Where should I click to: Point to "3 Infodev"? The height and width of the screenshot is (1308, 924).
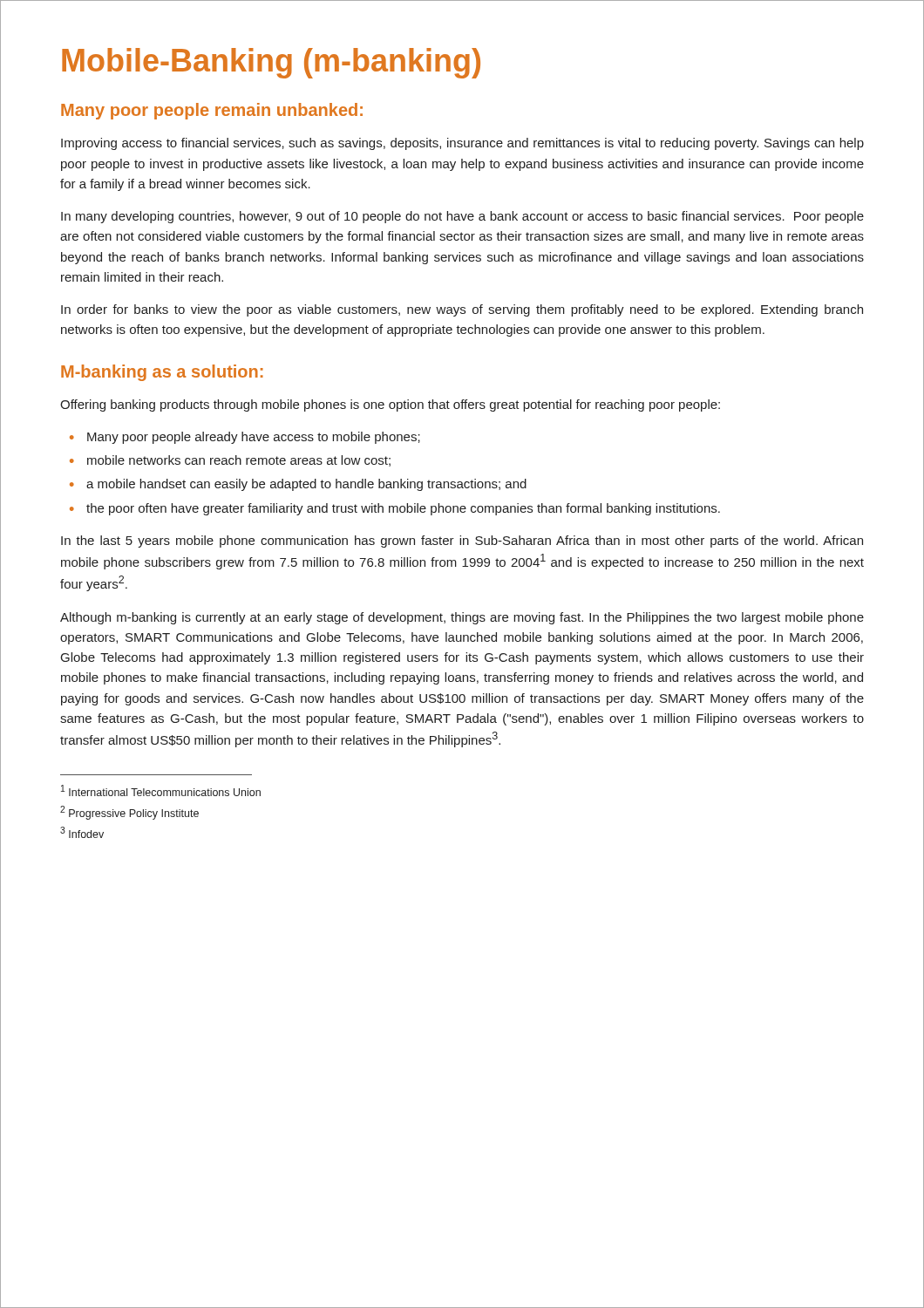82,833
